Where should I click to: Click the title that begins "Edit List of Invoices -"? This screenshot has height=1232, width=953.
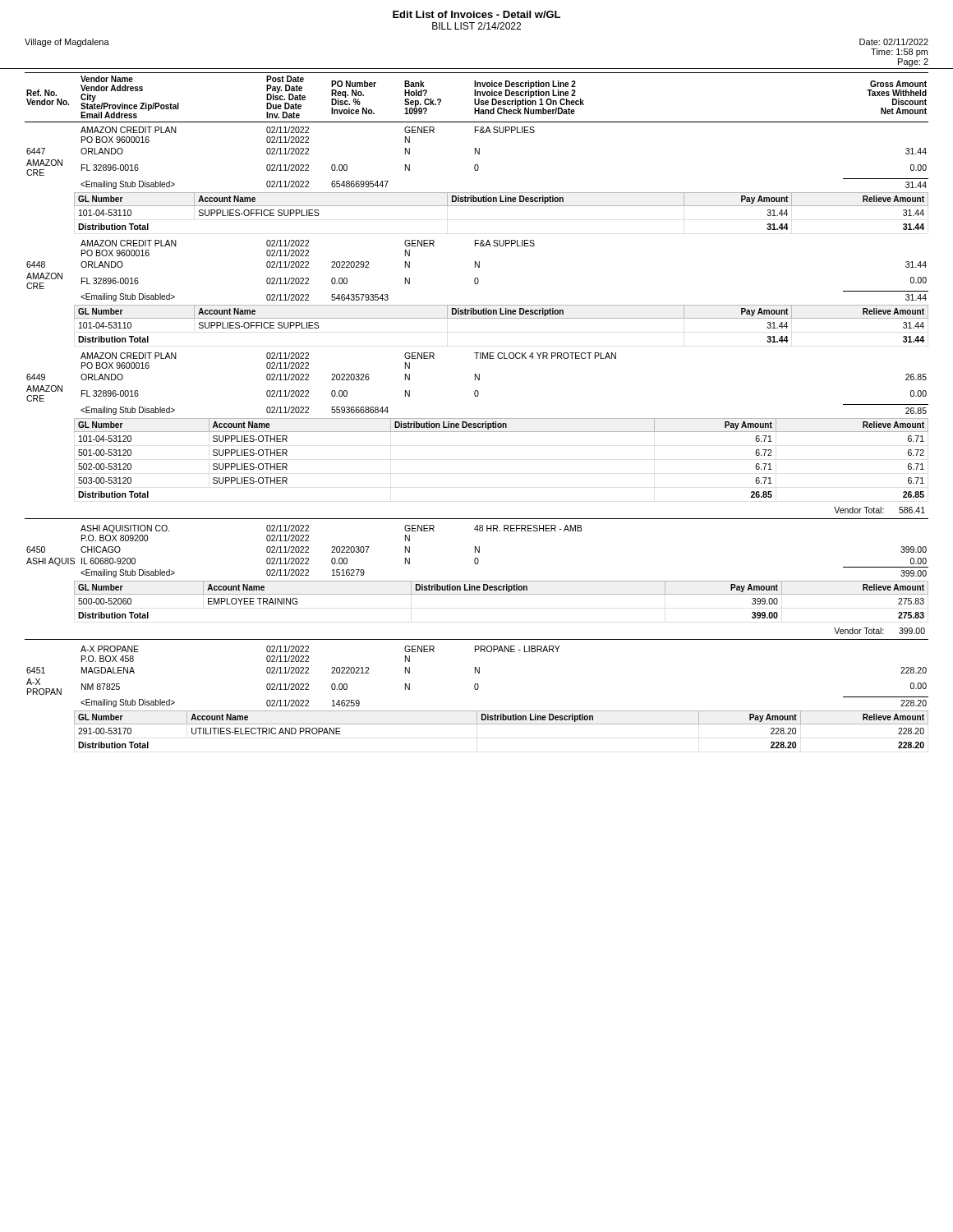(476, 14)
